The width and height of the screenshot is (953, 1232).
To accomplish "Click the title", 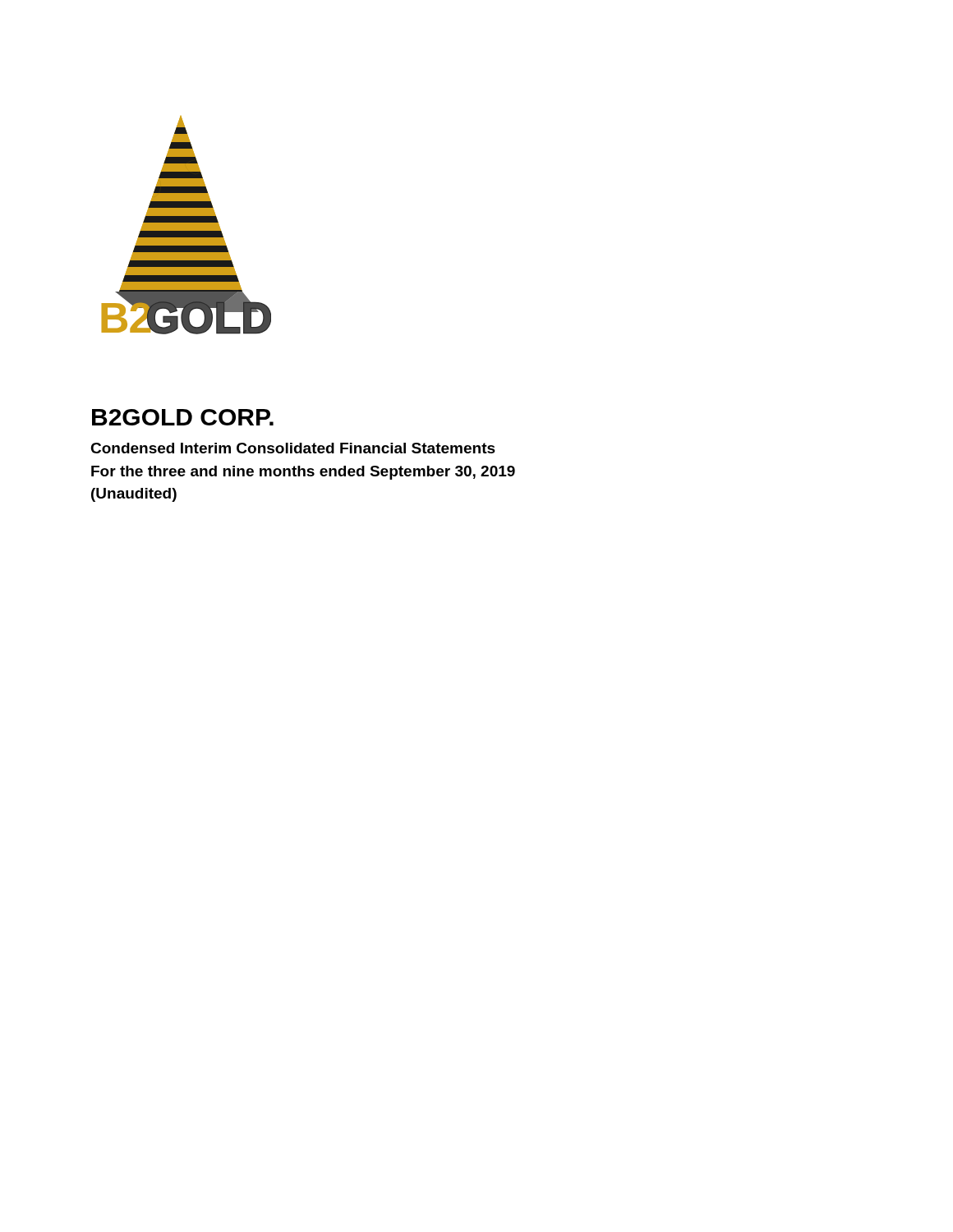I will click(x=378, y=417).
